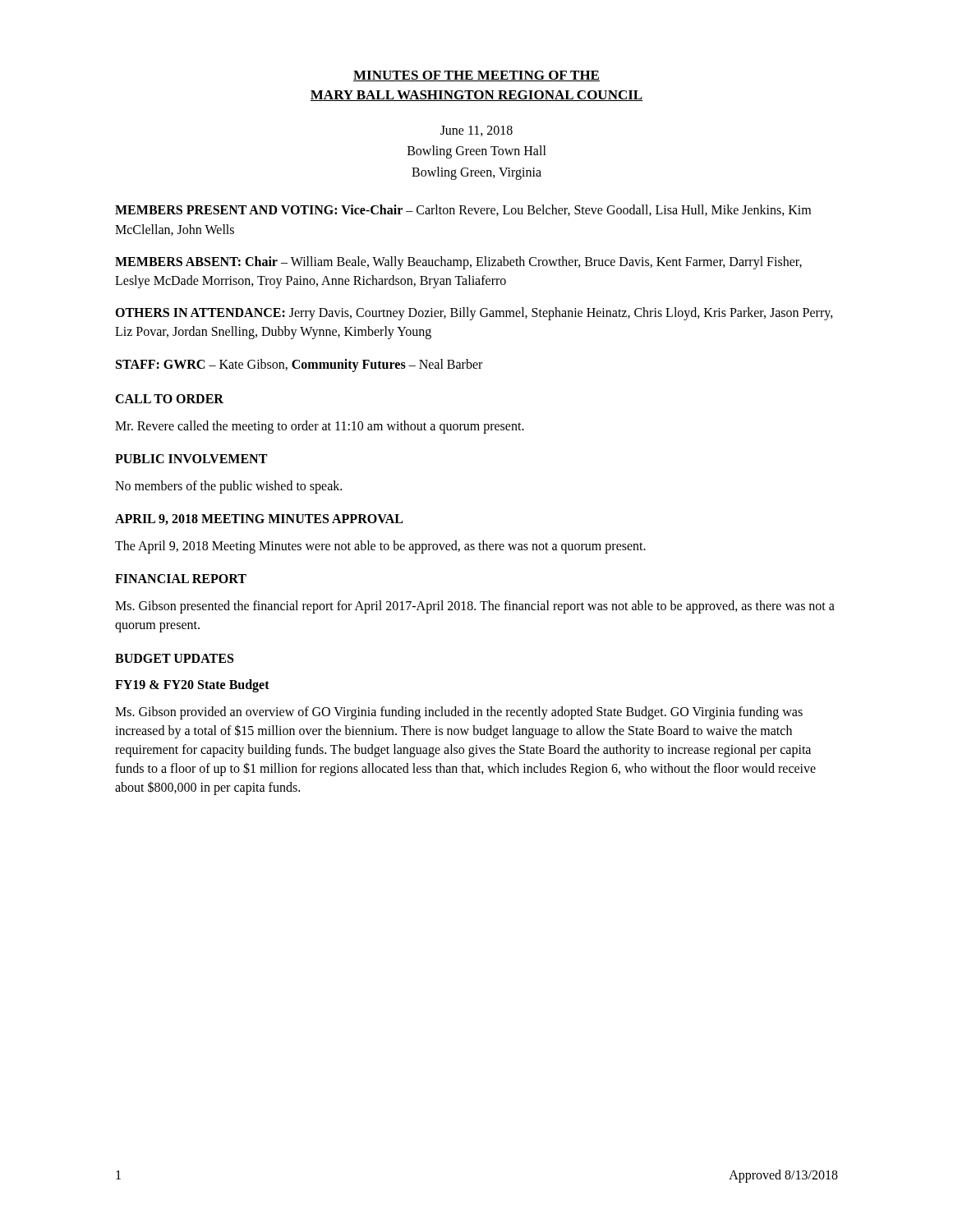Point to the element starting "No members of the"
953x1232 pixels.
[229, 486]
